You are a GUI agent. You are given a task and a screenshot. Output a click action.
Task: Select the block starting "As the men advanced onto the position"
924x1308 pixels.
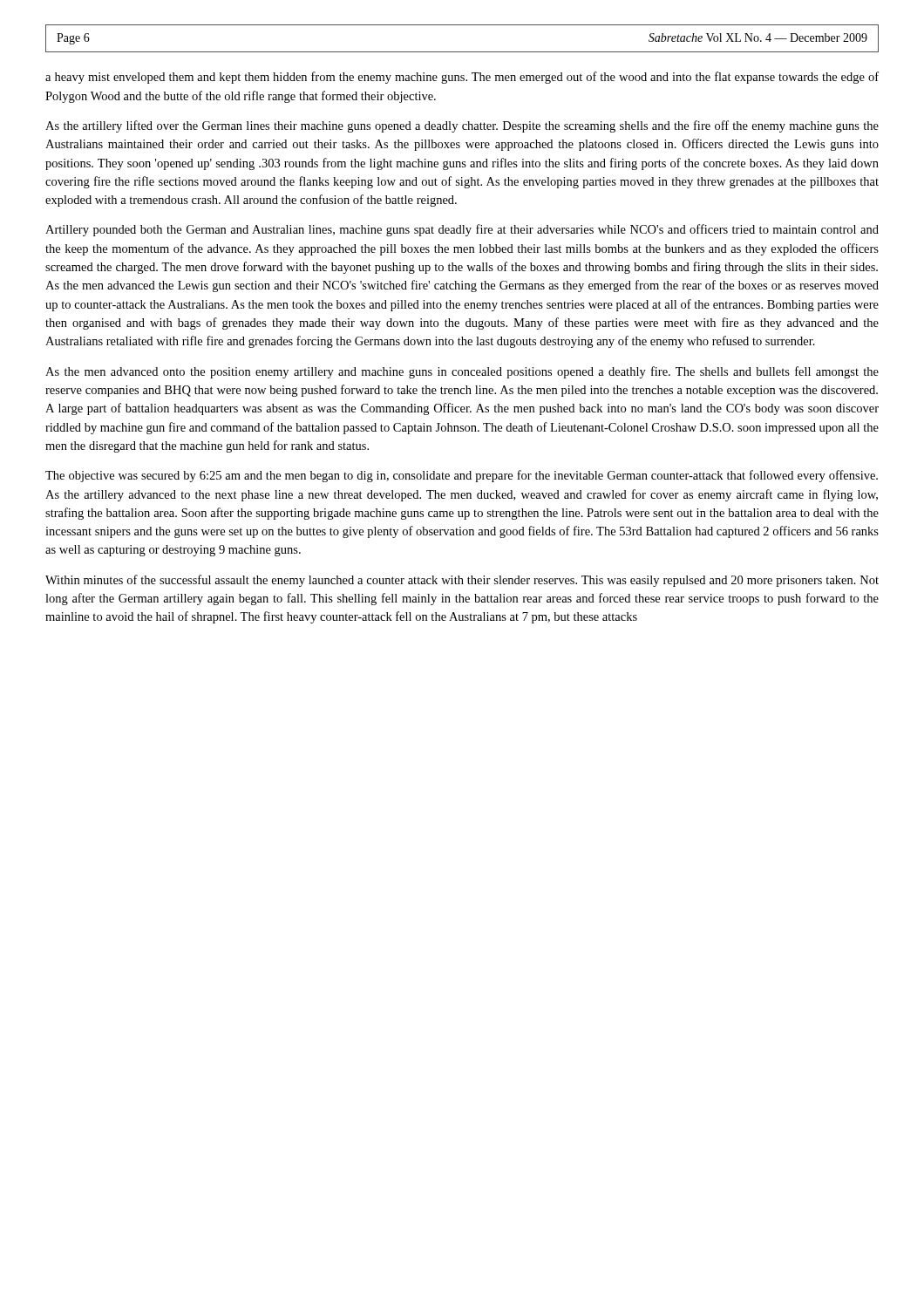click(462, 408)
